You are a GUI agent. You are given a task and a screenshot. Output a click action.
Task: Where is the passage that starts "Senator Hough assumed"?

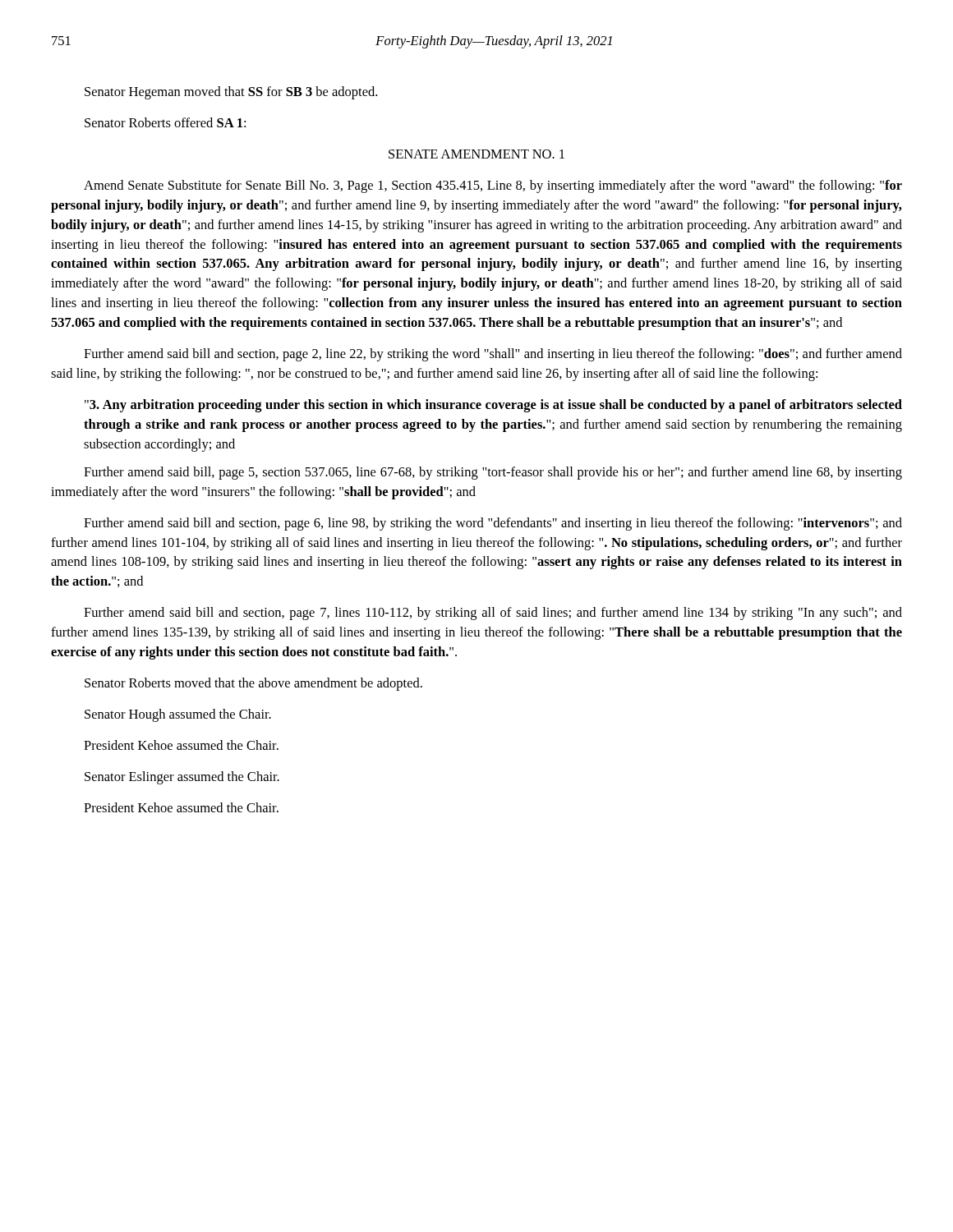tap(178, 714)
